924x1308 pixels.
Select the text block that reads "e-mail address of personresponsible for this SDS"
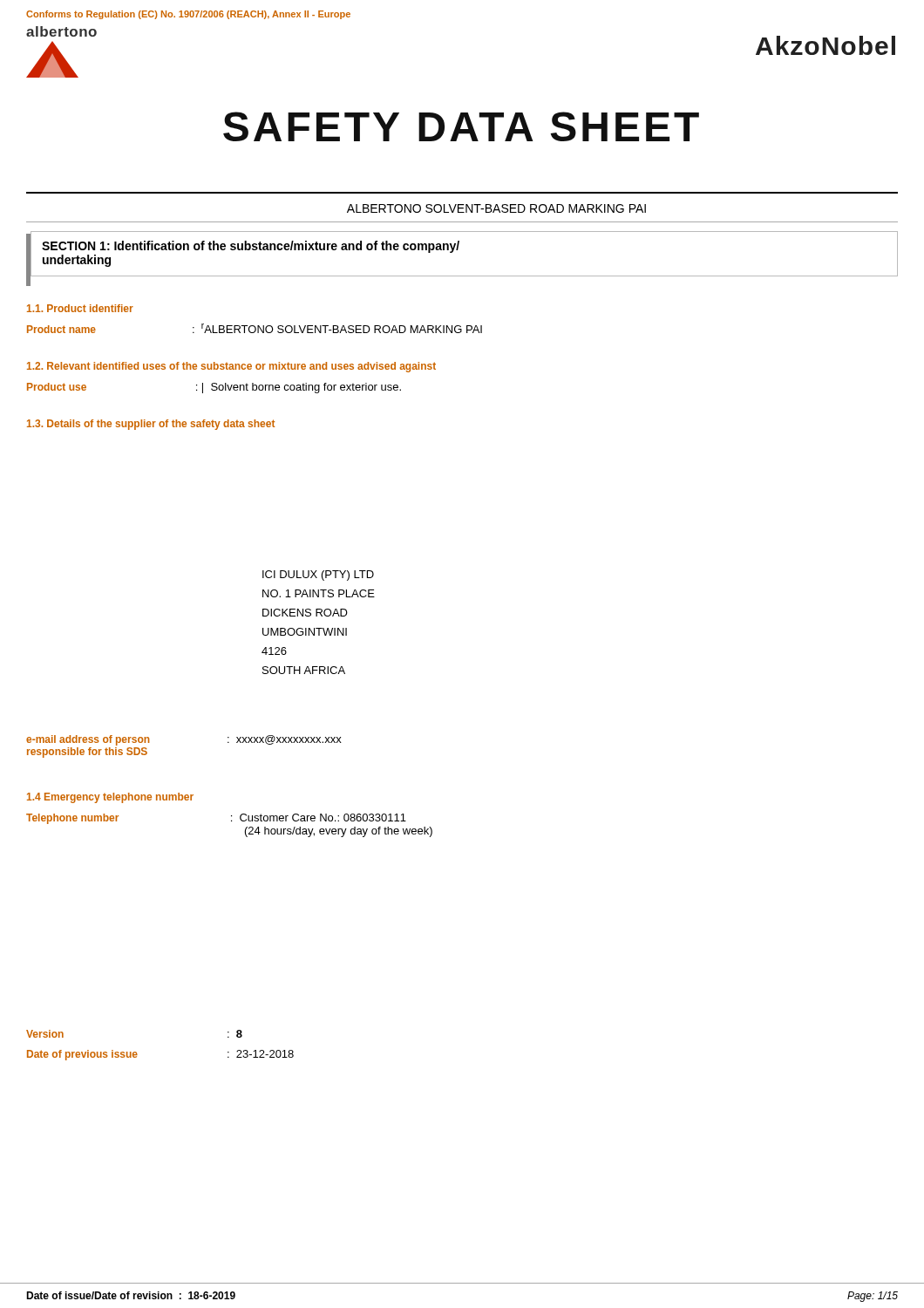90,740
